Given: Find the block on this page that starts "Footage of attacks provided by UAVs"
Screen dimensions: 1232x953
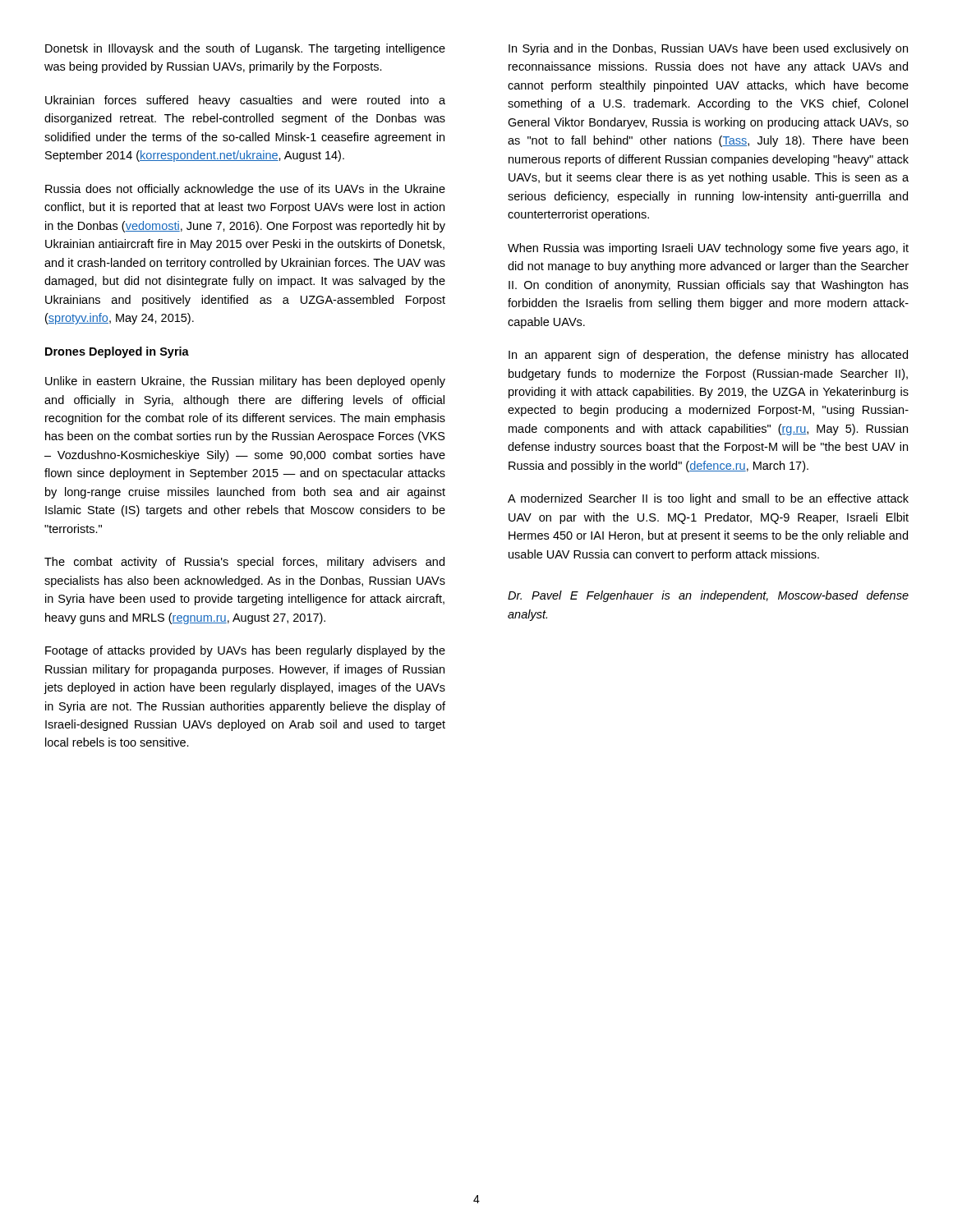Looking at the screenshot, I should point(245,697).
